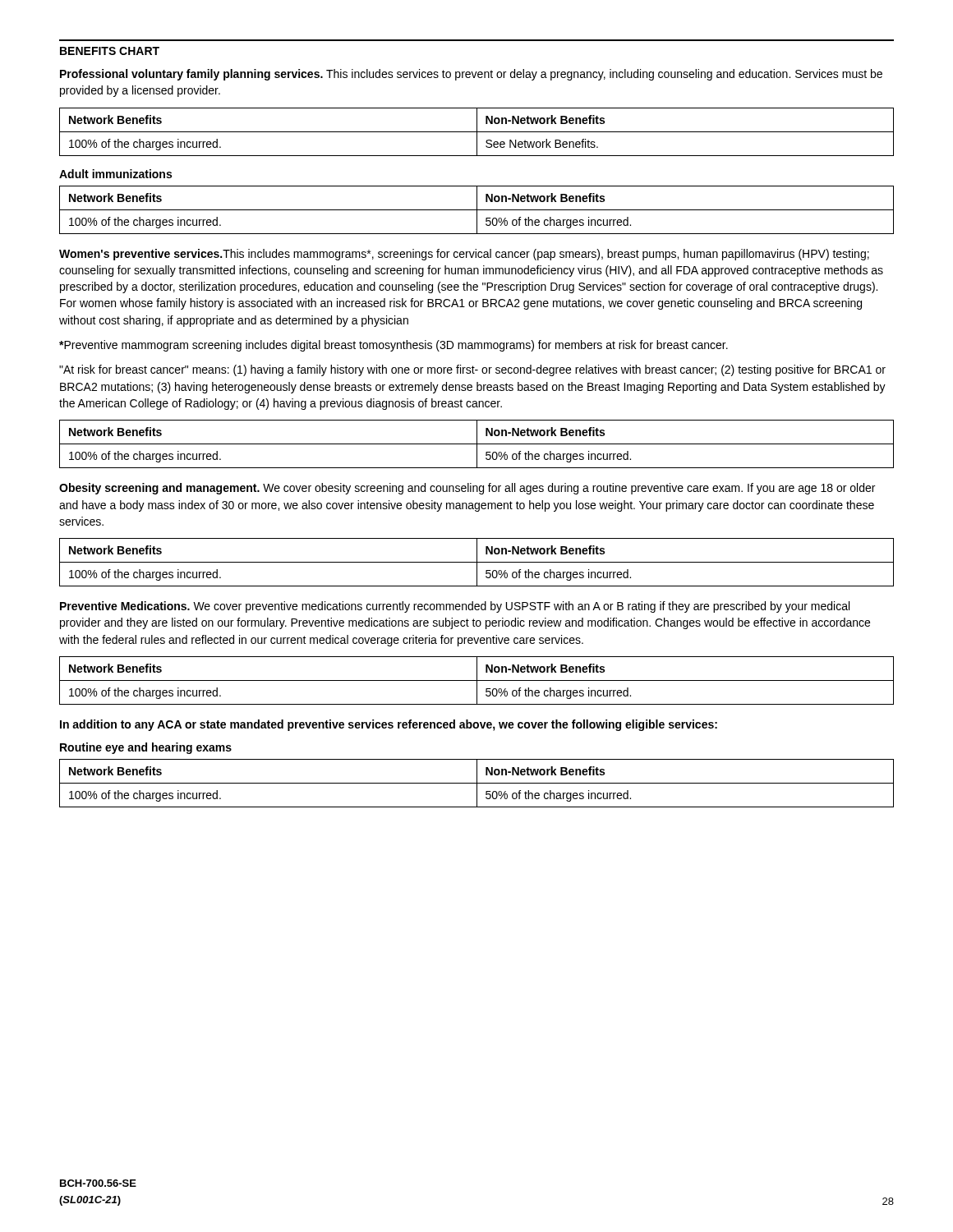
Task: Locate the block of text that opens with "Obesity screening and management. We"
Action: [x=467, y=505]
